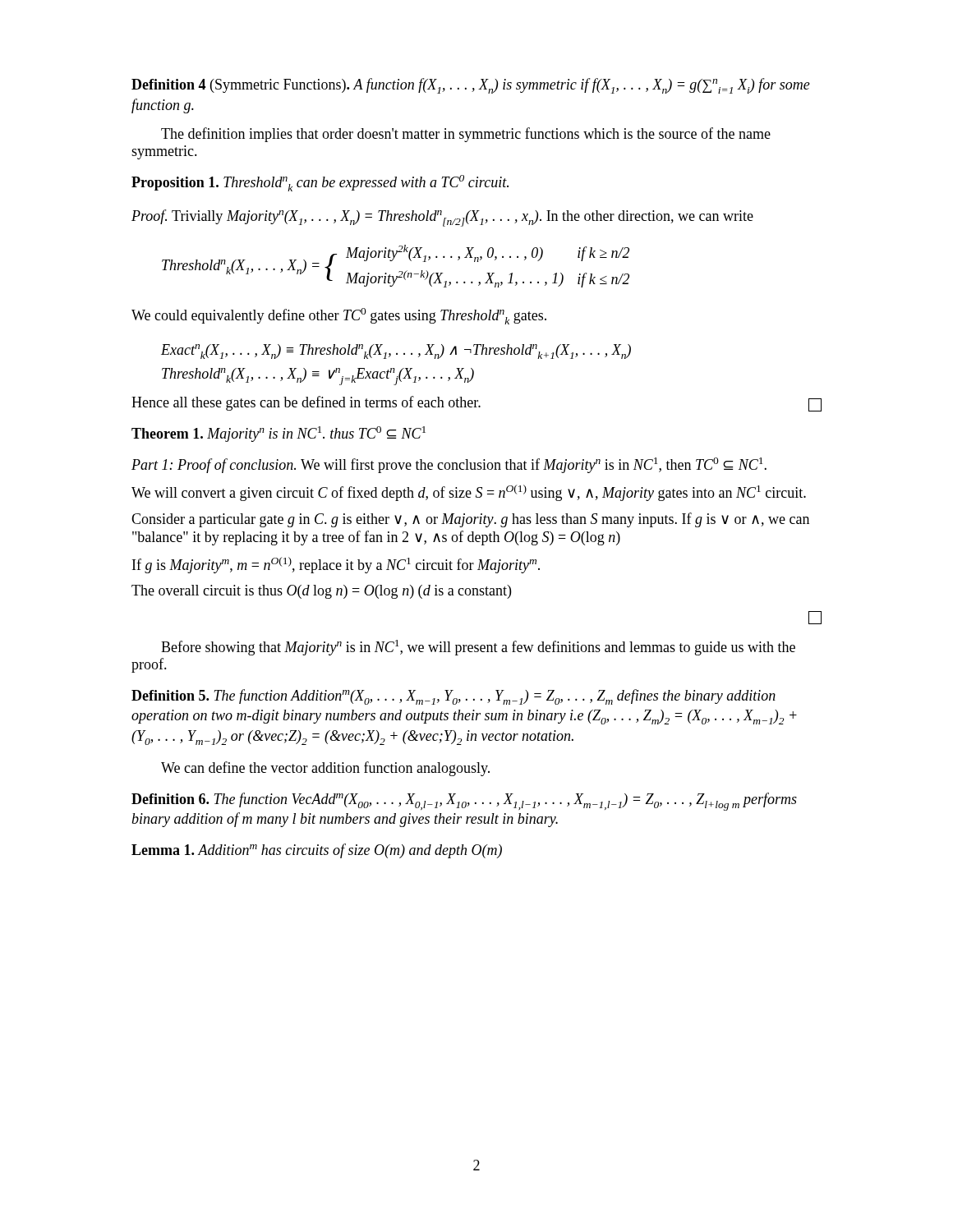Point to the block beginning "Hence all these gates can be defined in"

[x=476, y=403]
